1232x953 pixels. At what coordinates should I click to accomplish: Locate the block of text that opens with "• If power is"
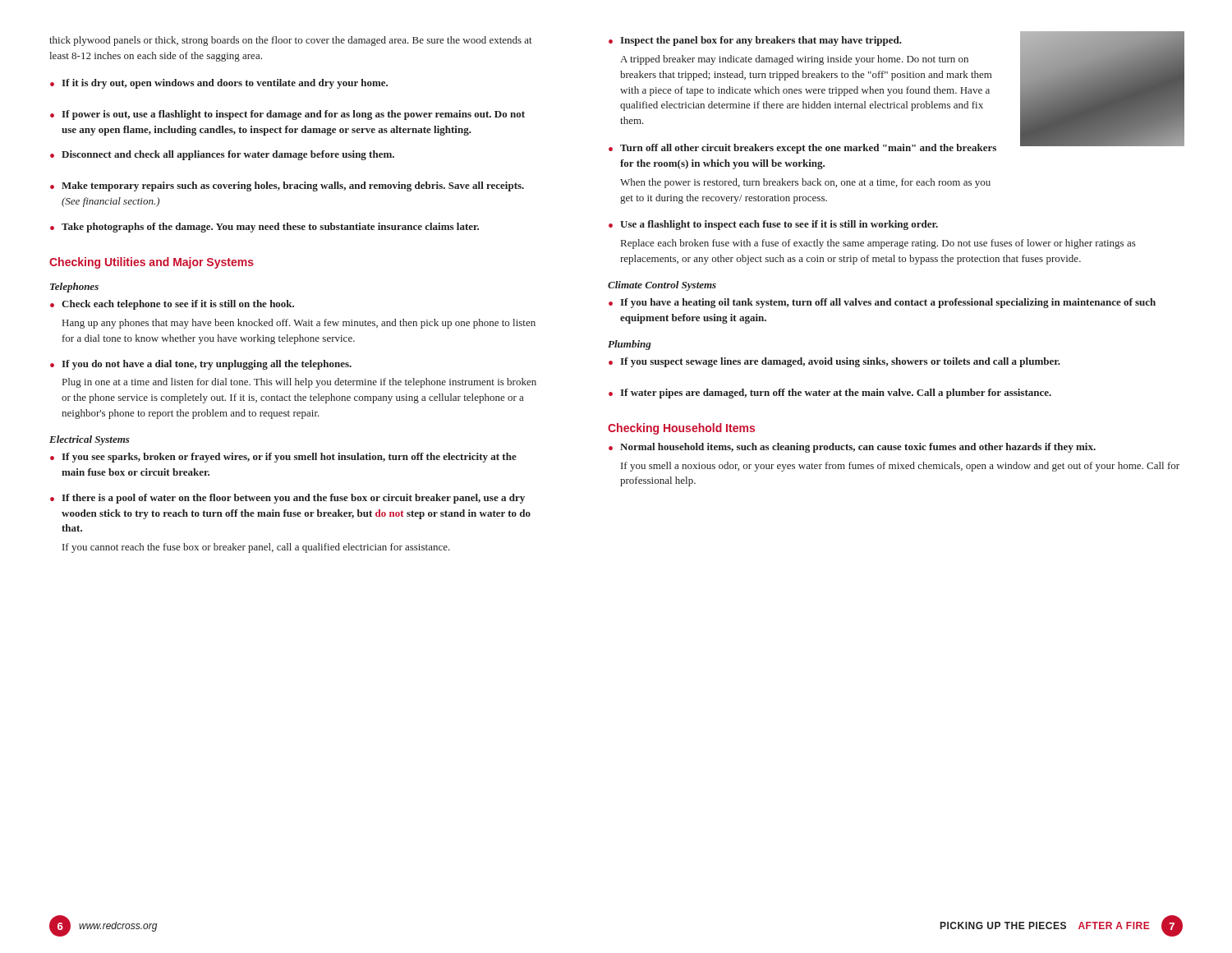click(x=296, y=122)
